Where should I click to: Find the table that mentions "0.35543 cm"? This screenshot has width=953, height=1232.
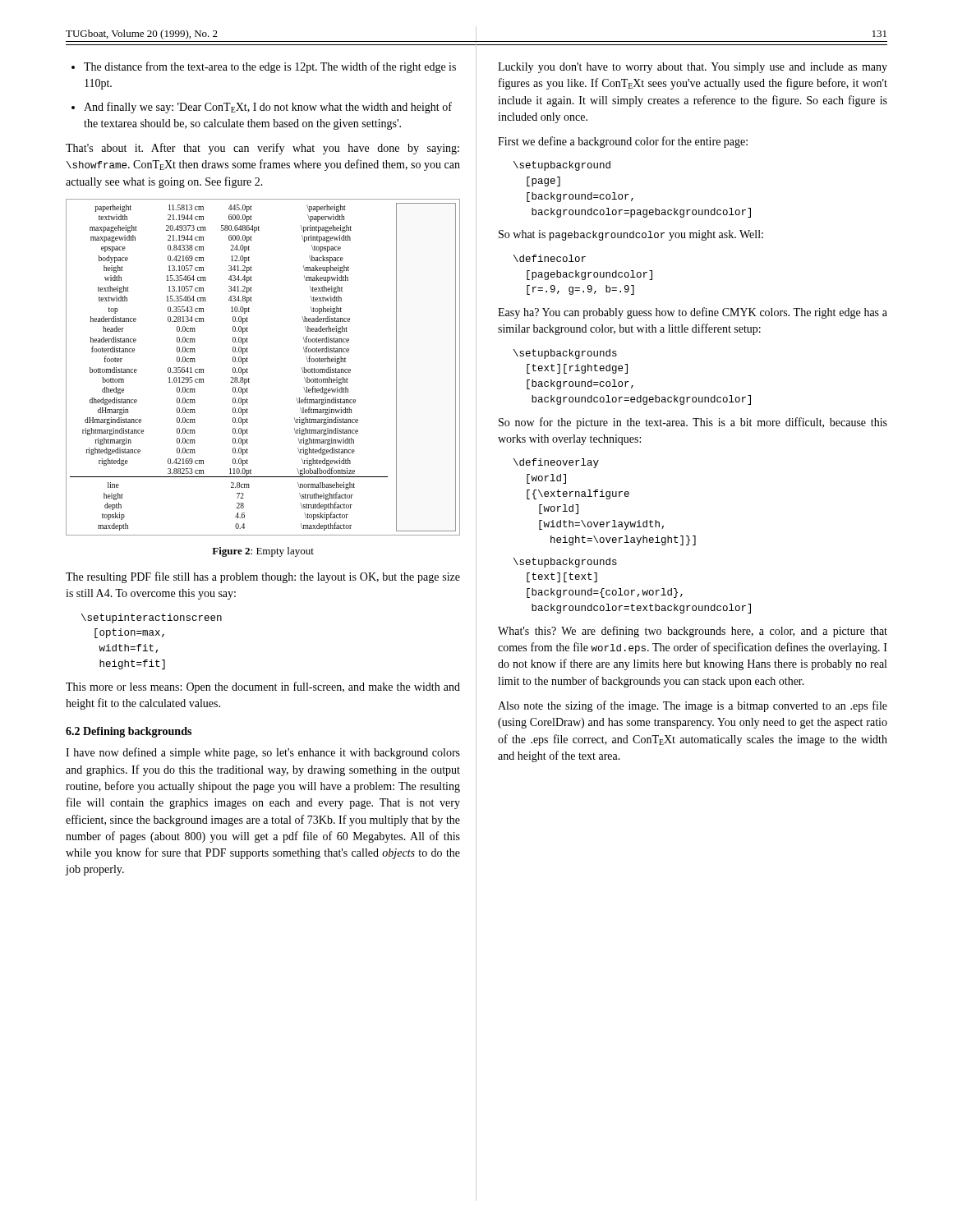(x=263, y=367)
